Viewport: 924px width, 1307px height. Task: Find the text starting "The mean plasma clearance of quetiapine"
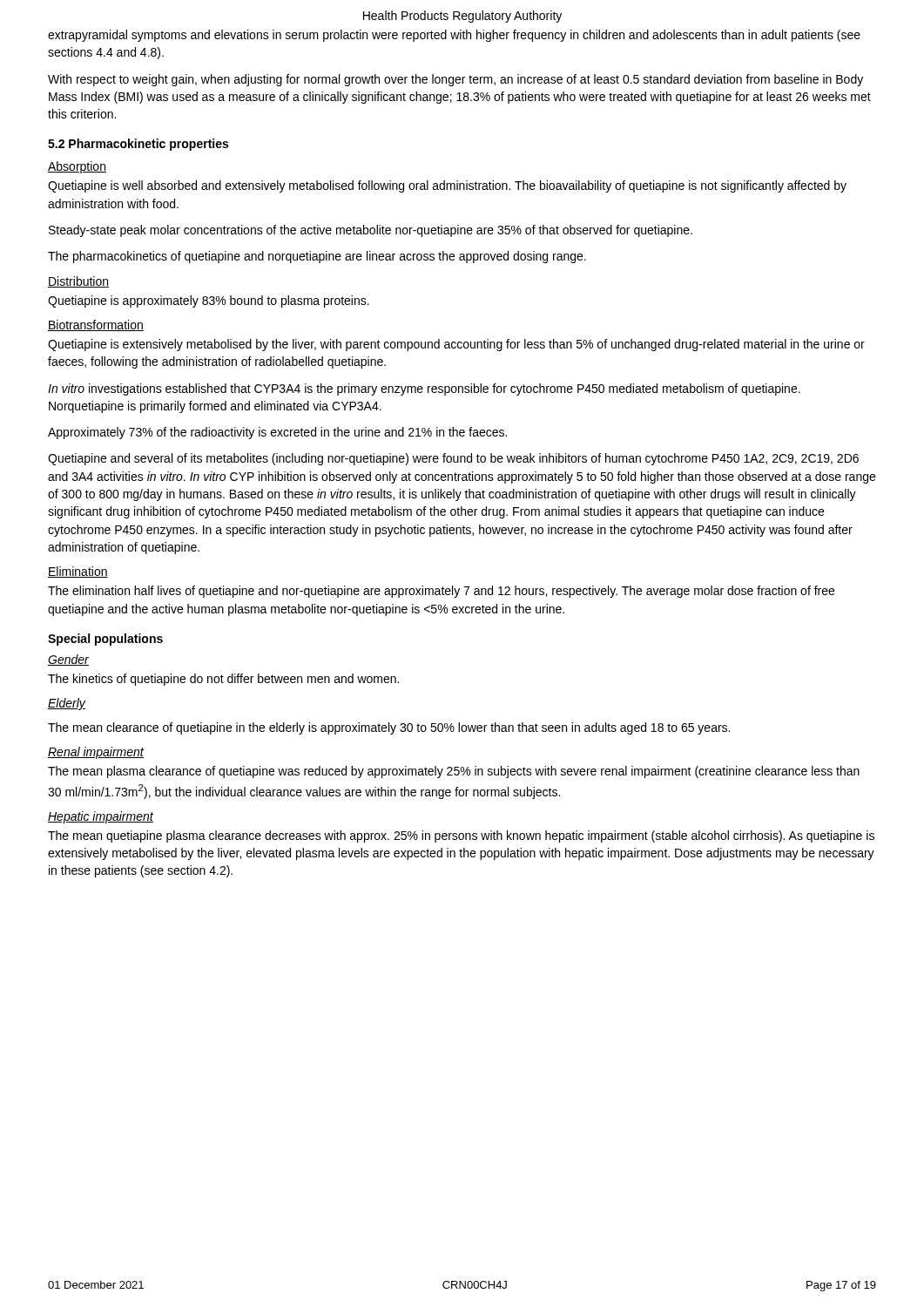[x=454, y=781]
